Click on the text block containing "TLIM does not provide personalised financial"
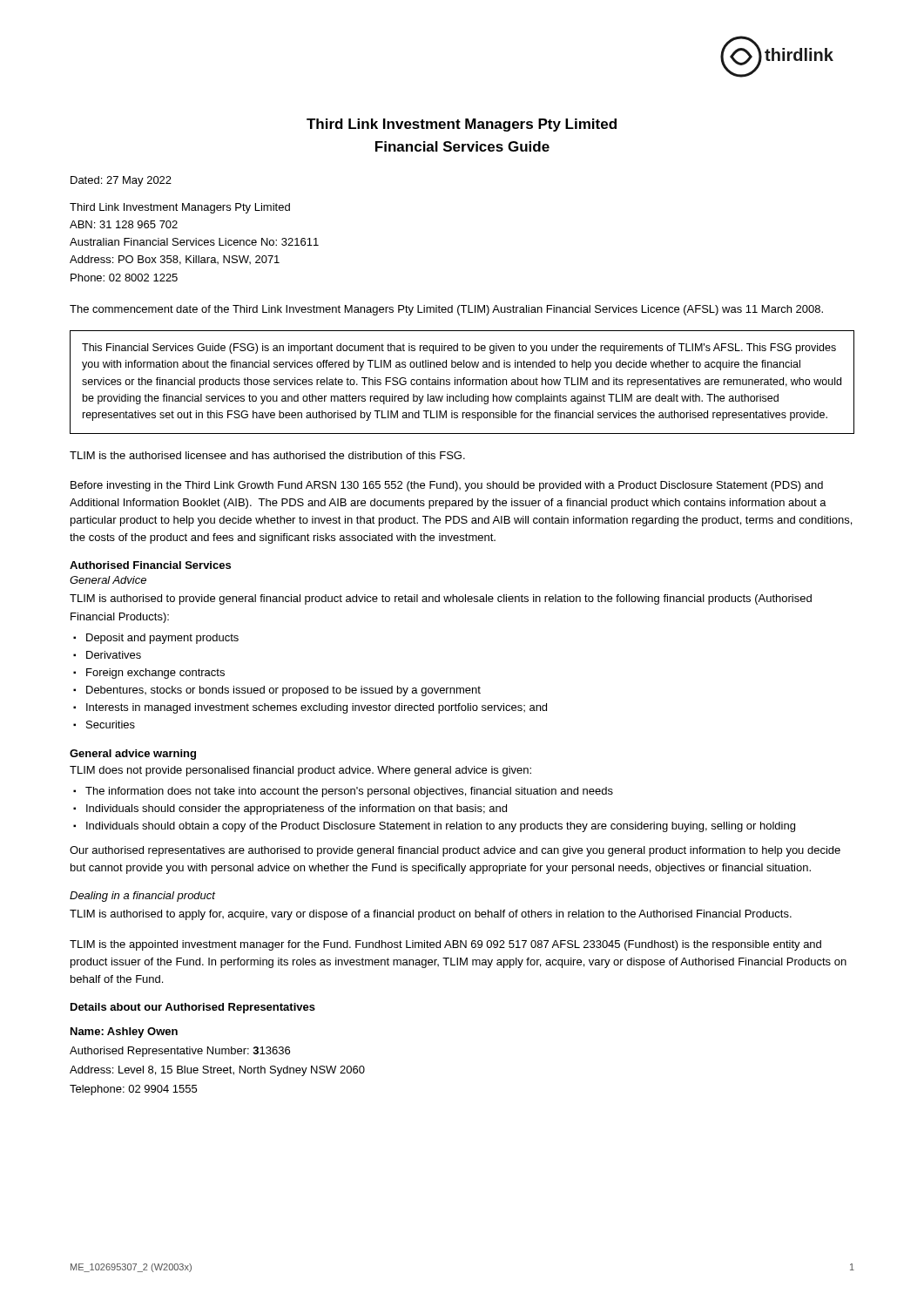Image resolution: width=924 pixels, height=1307 pixels. pos(301,769)
